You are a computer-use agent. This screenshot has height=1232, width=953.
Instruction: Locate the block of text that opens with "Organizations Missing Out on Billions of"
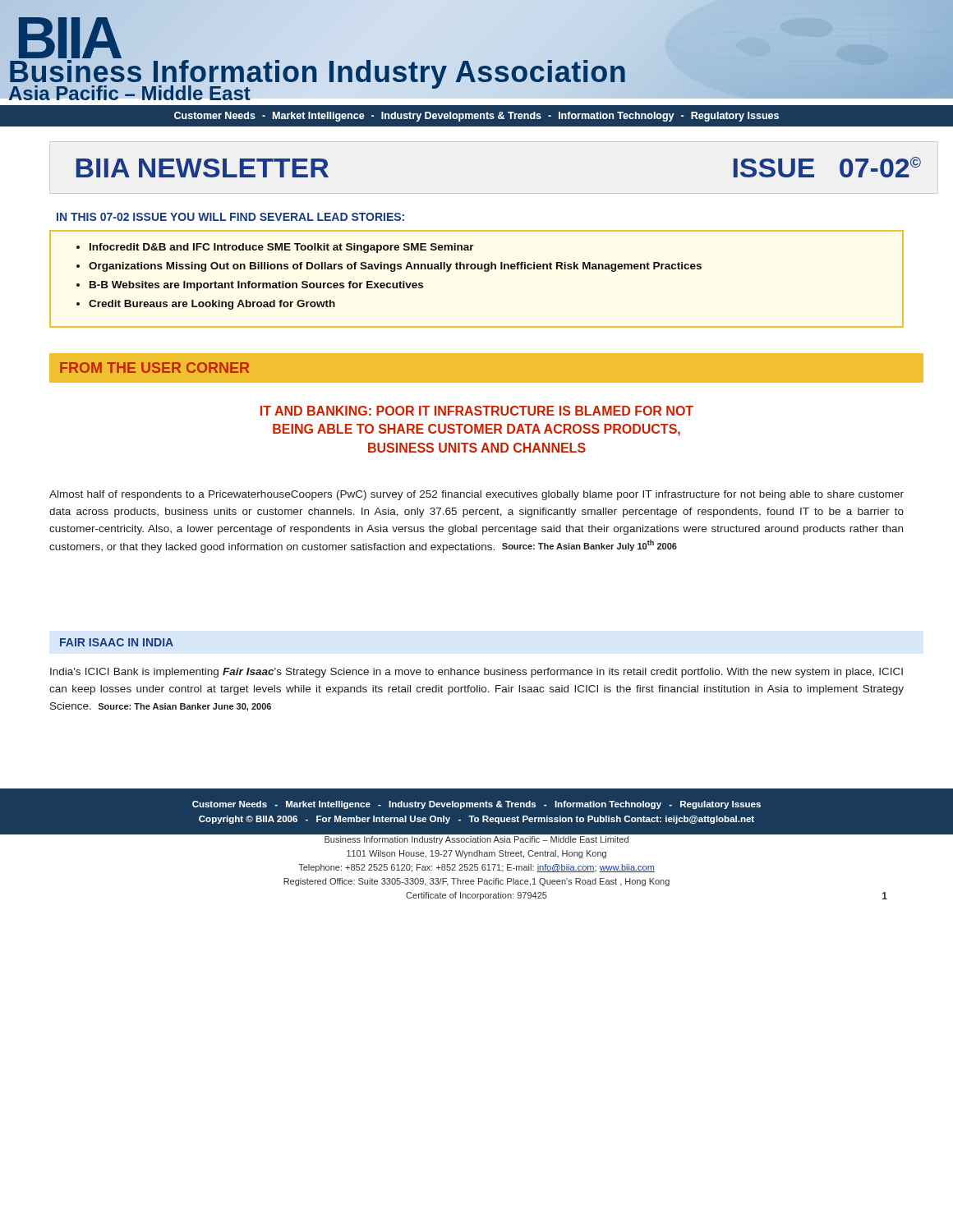pyautogui.click(x=395, y=266)
